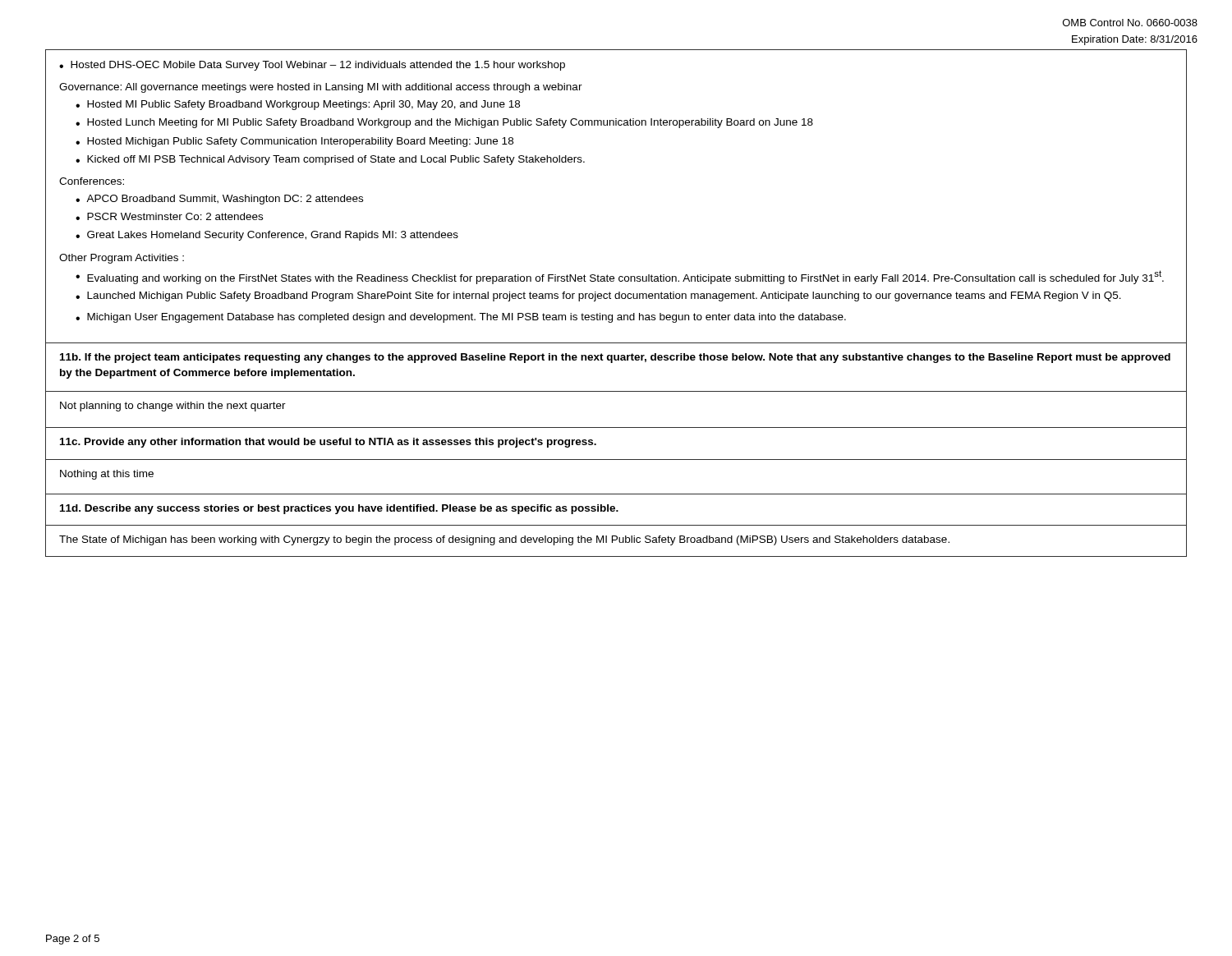
Task: Click where it says "Other Program Activities :"
Action: point(122,257)
